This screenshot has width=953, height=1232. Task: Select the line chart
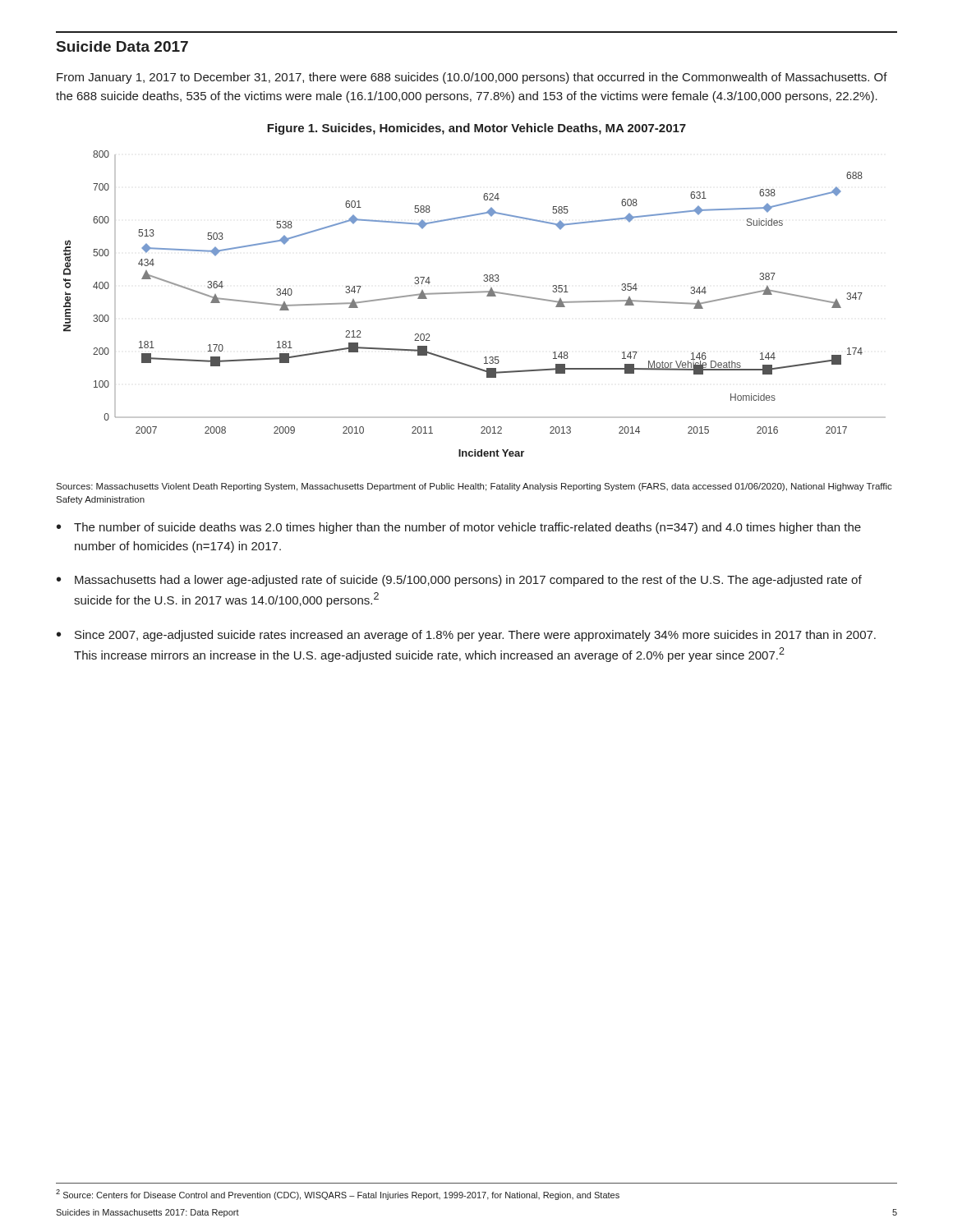(x=476, y=297)
